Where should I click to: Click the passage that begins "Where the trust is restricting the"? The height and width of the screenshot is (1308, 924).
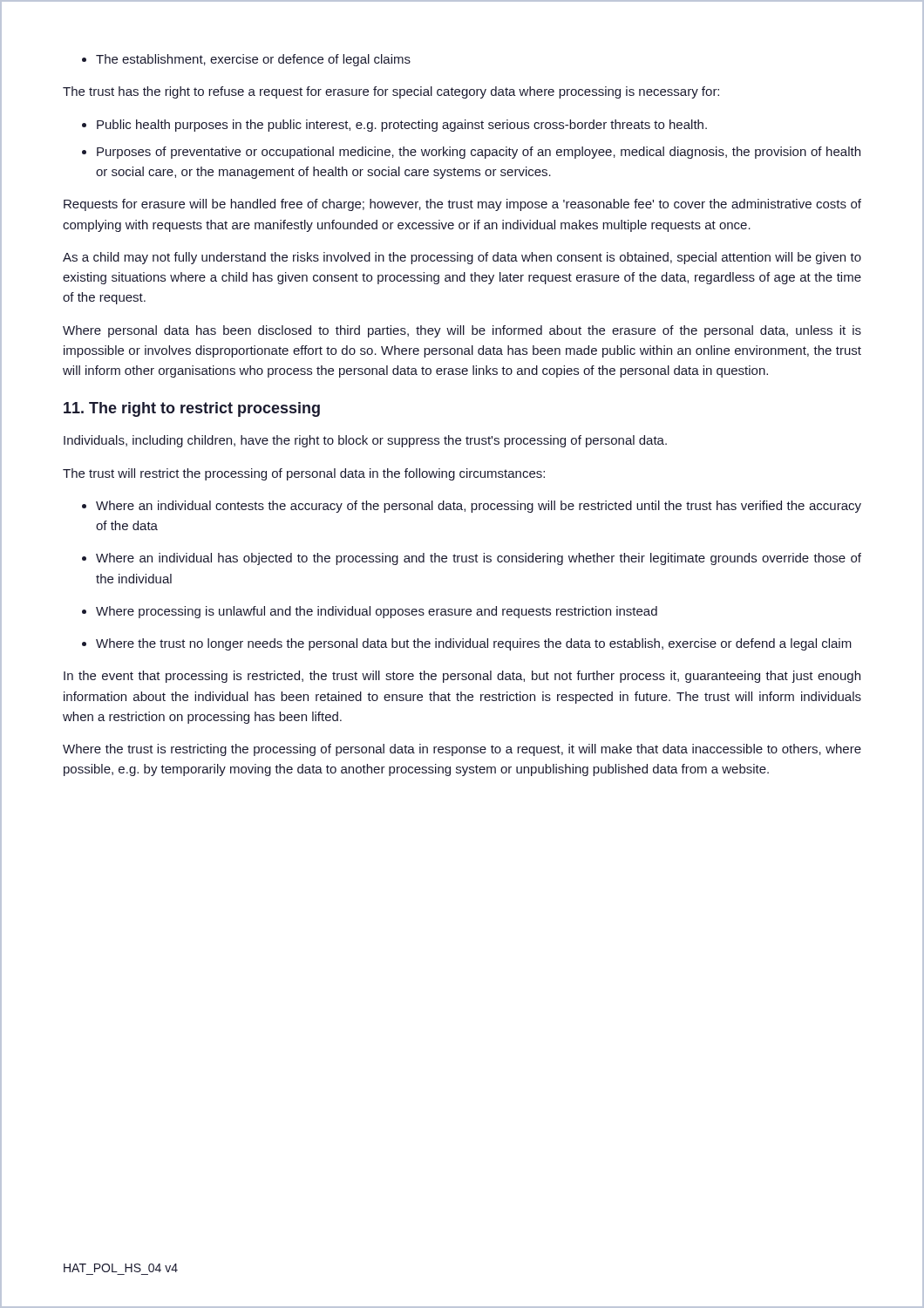(462, 759)
